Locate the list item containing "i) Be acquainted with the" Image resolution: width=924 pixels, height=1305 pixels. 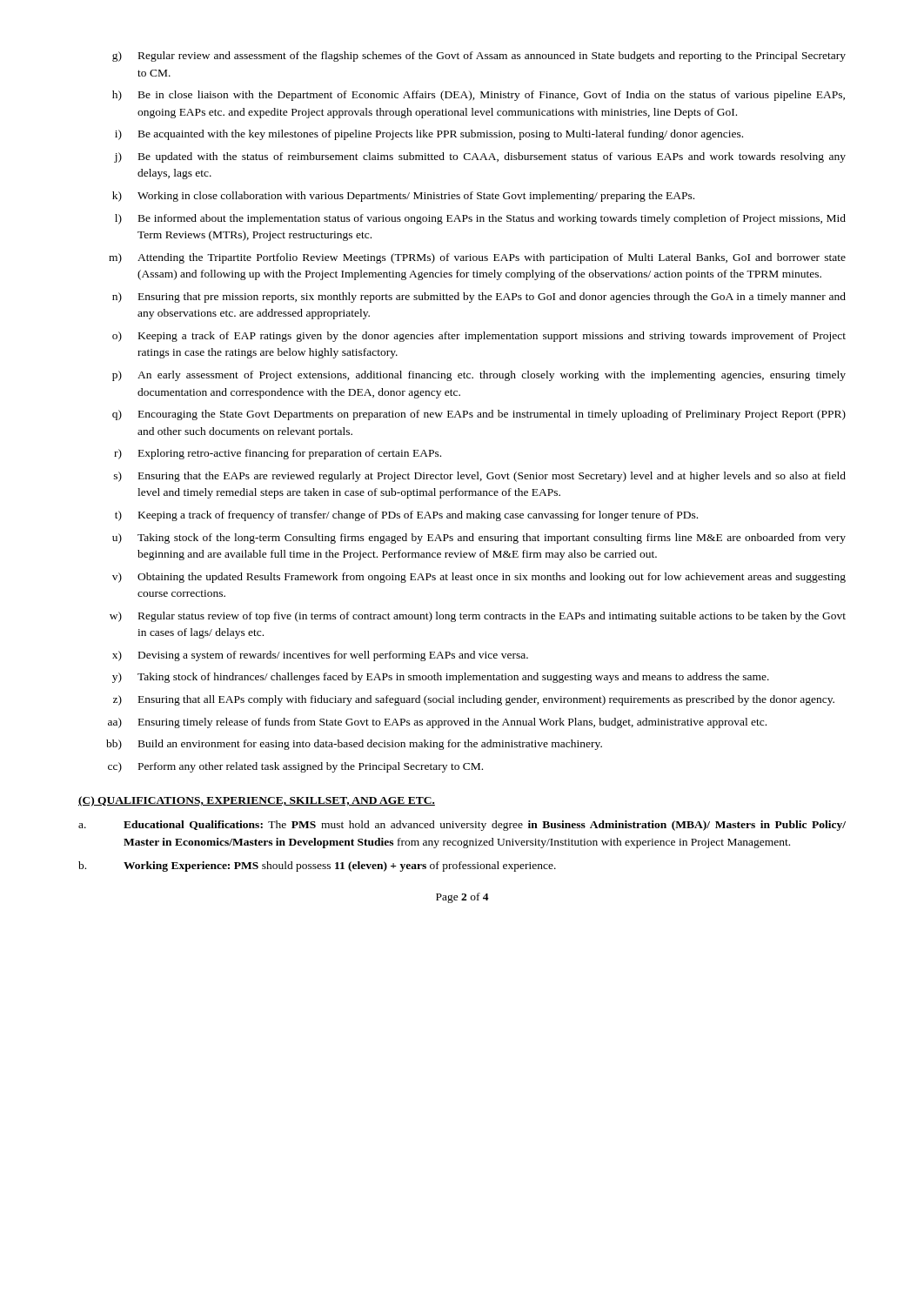pyautogui.click(x=462, y=134)
